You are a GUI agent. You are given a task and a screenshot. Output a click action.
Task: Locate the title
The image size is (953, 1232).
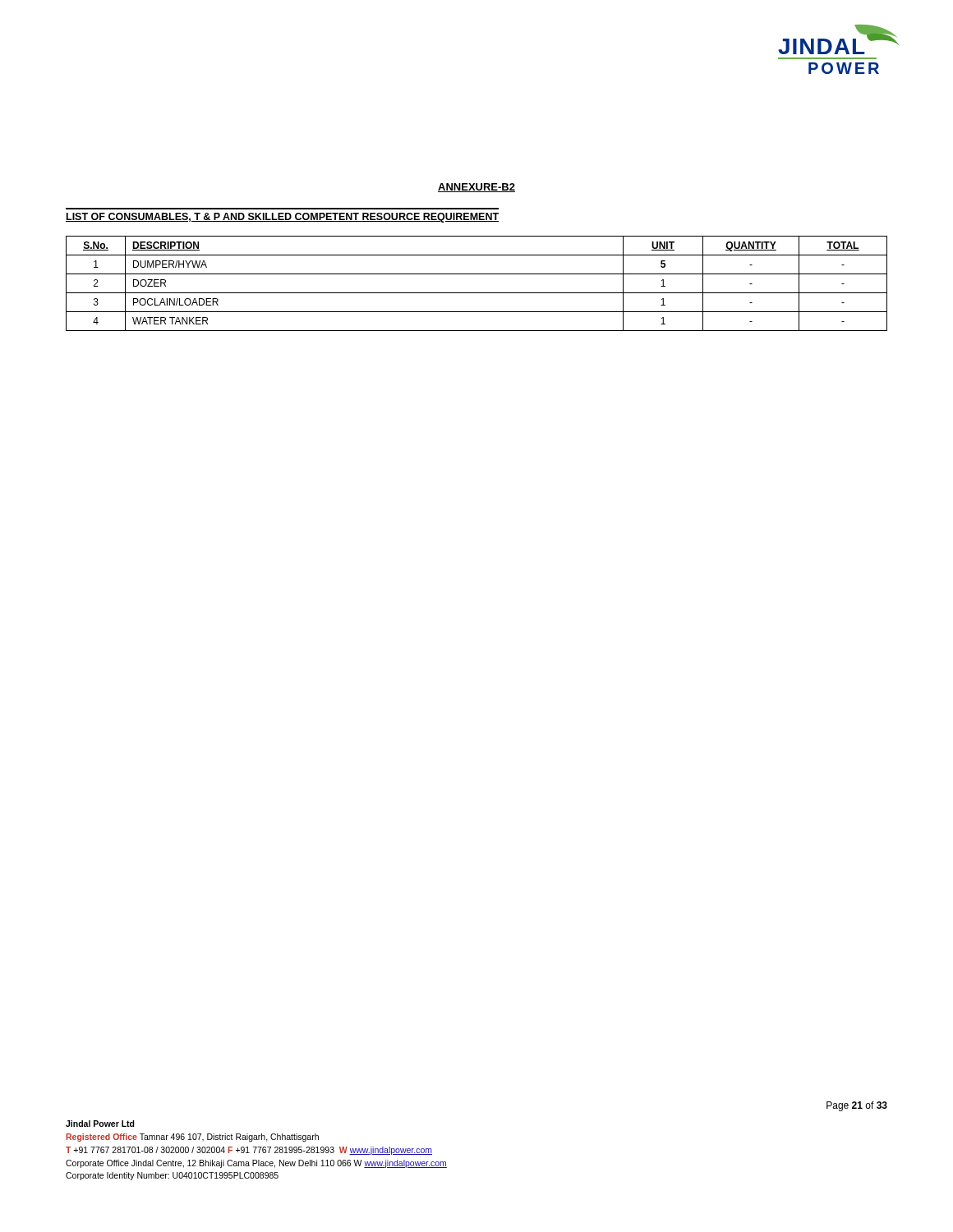coord(476,187)
